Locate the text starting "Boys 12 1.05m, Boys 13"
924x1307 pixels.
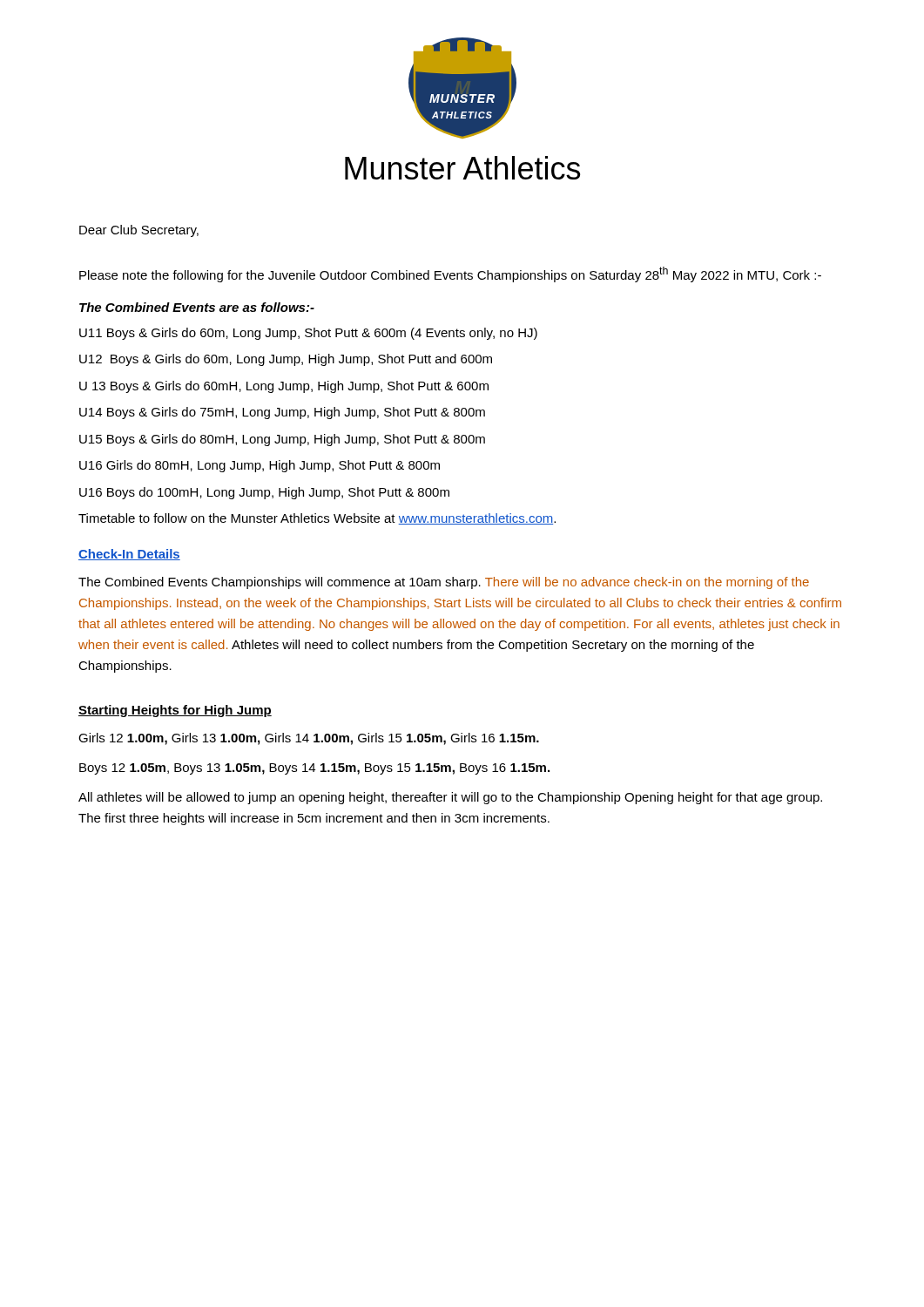coord(314,767)
